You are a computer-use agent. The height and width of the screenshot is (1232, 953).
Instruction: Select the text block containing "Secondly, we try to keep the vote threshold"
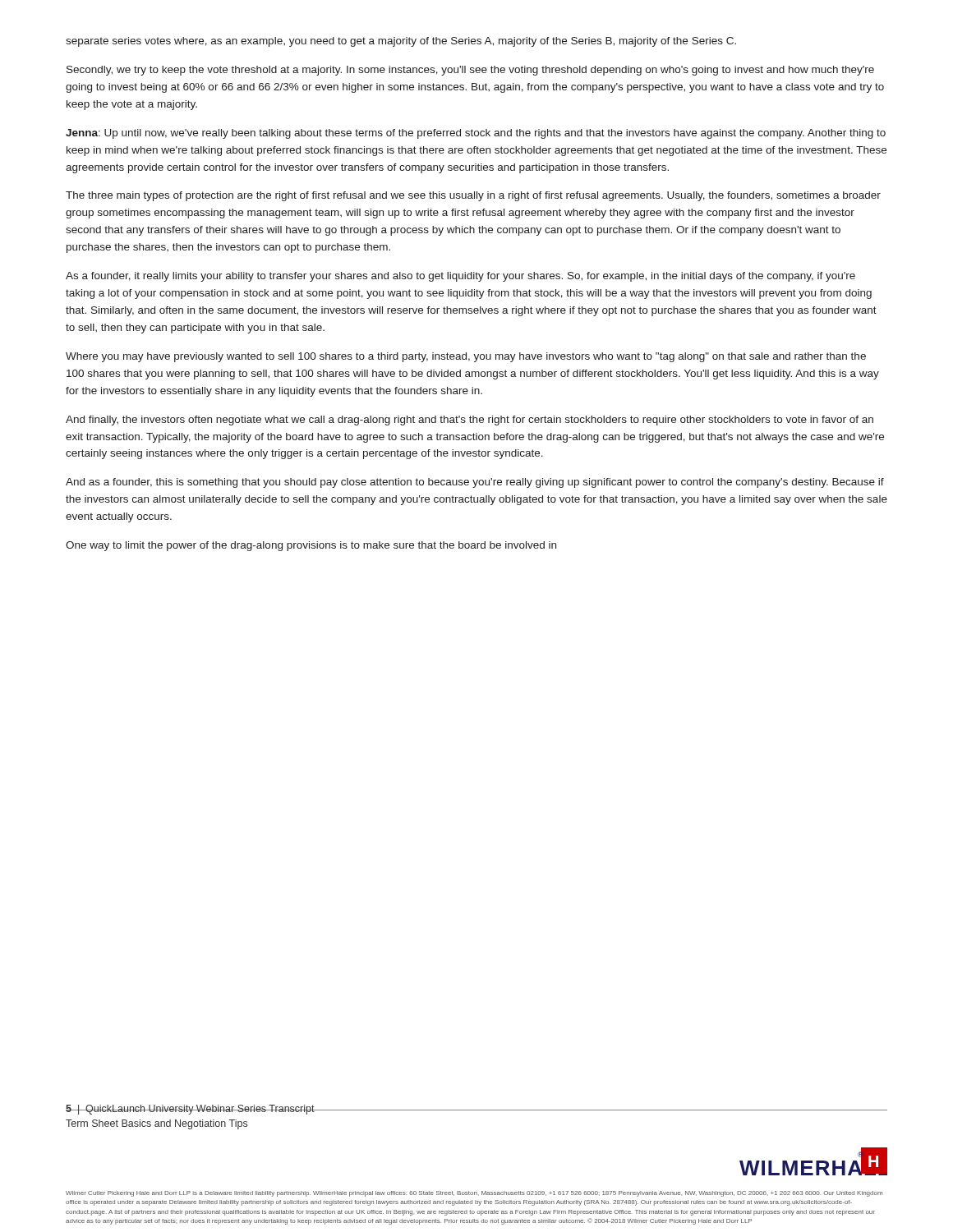[x=475, y=87]
